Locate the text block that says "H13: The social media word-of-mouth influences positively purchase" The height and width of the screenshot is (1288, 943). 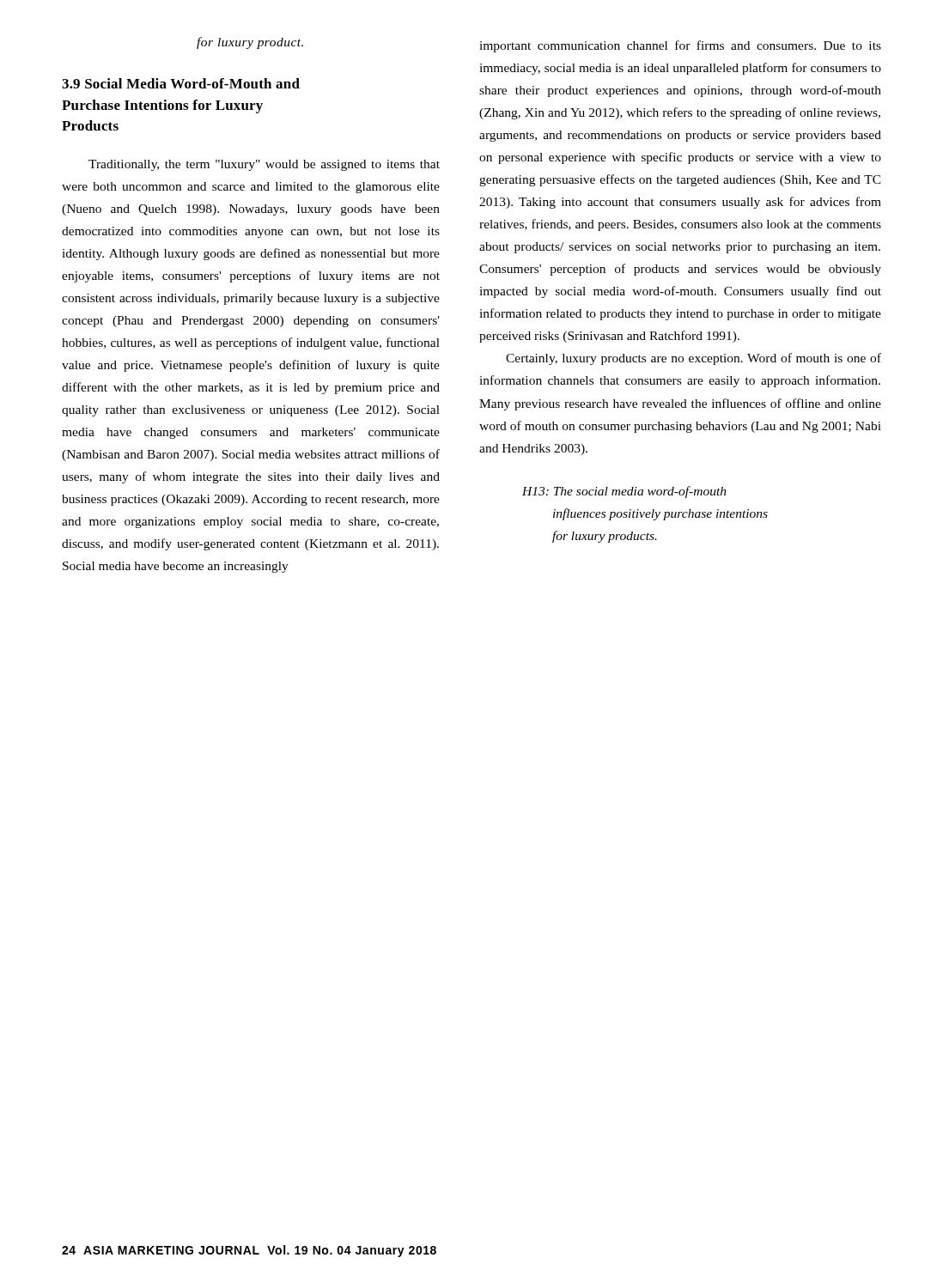[645, 513]
